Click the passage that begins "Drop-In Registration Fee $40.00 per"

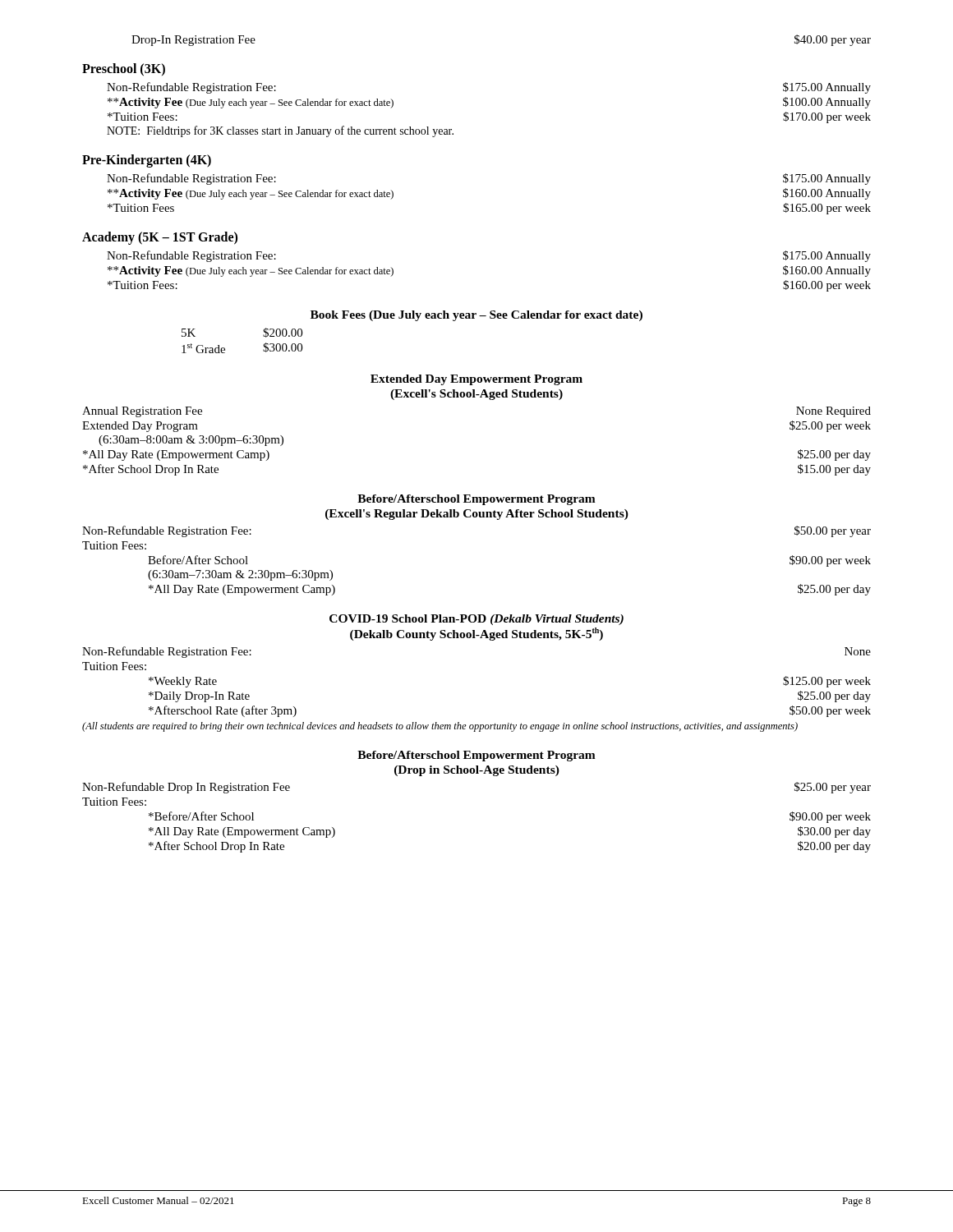pyautogui.click(x=192, y=40)
